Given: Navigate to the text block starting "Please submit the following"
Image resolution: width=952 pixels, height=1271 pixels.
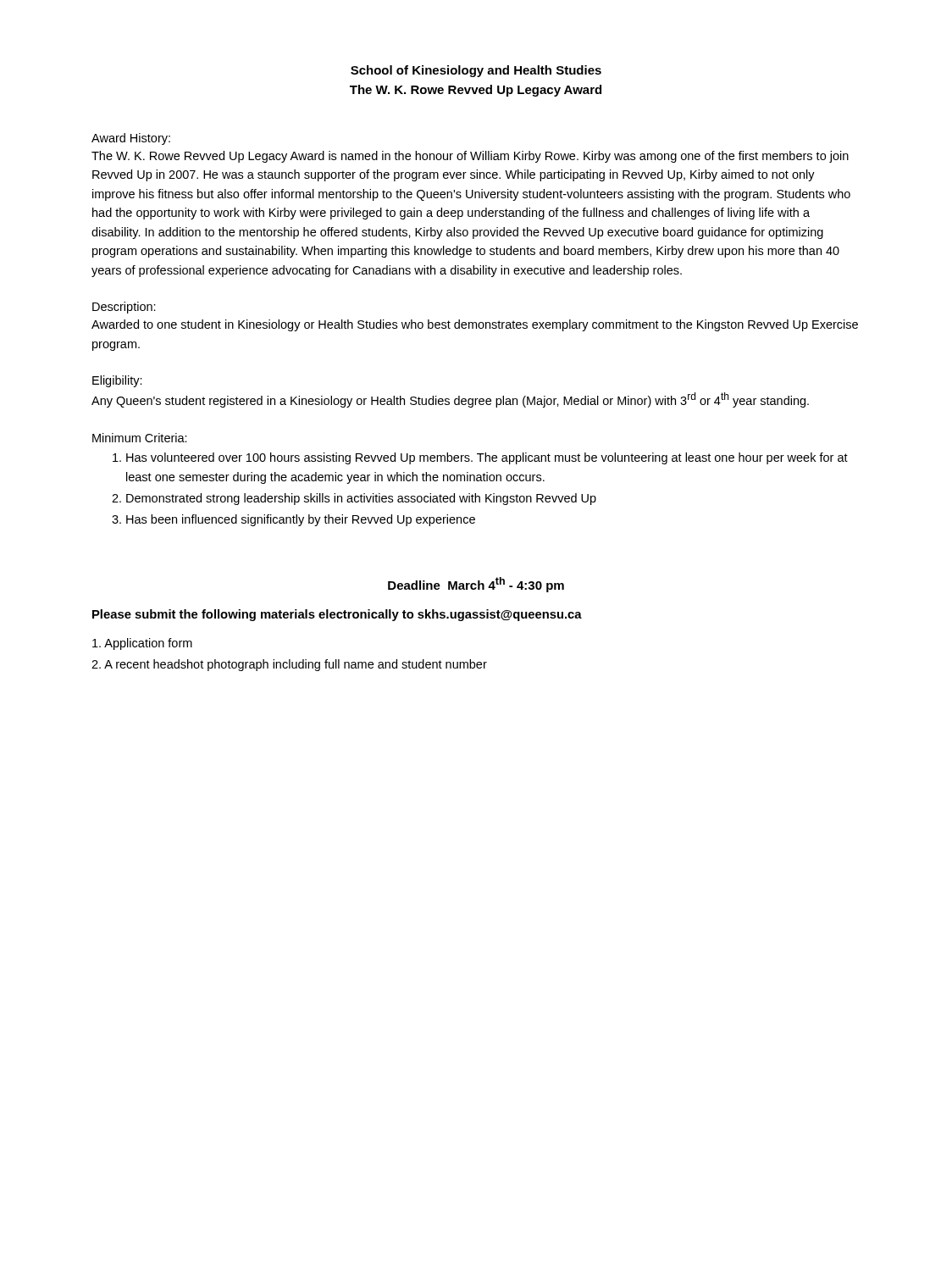Looking at the screenshot, I should click(336, 615).
